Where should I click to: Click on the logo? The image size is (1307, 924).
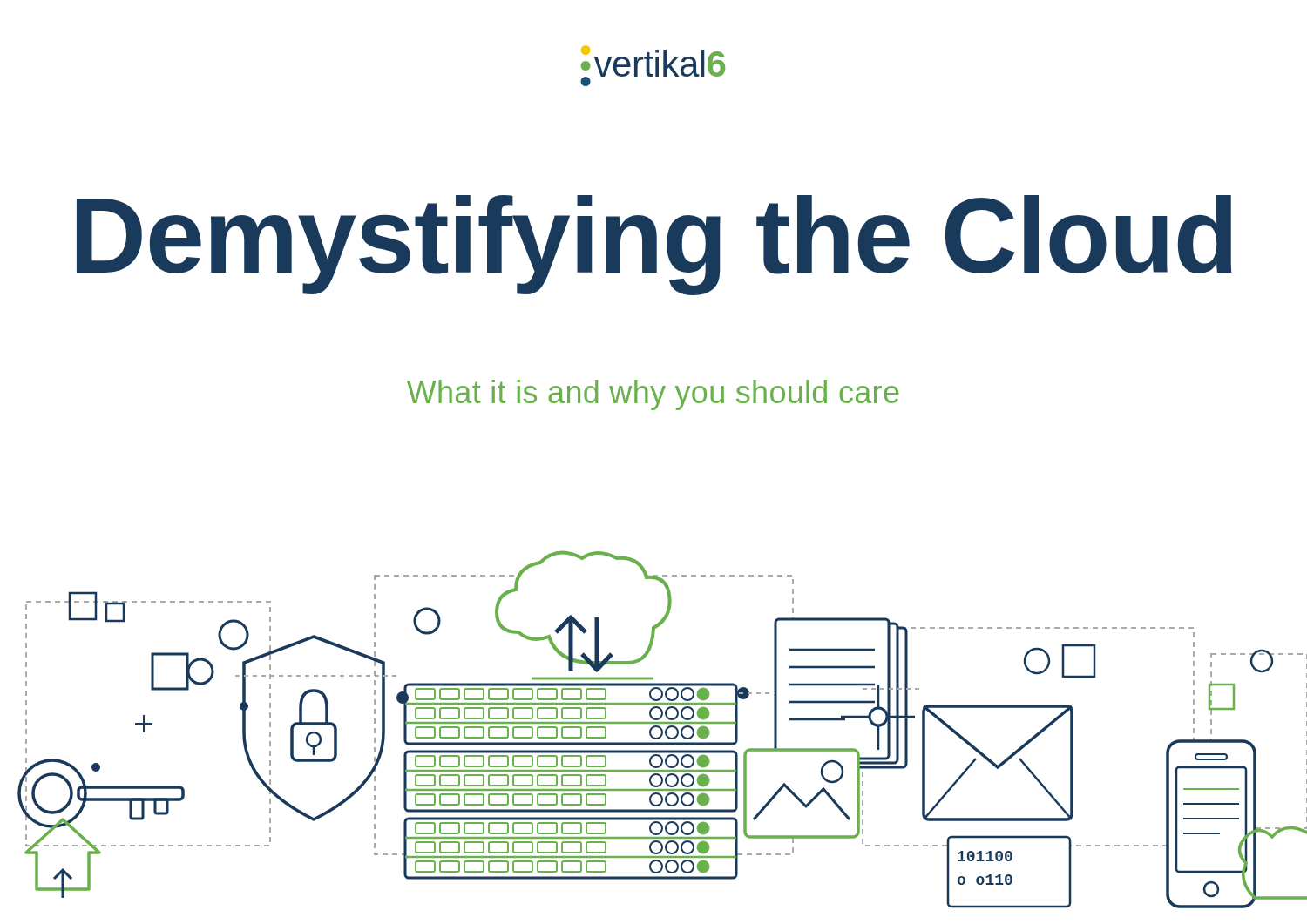[654, 64]
